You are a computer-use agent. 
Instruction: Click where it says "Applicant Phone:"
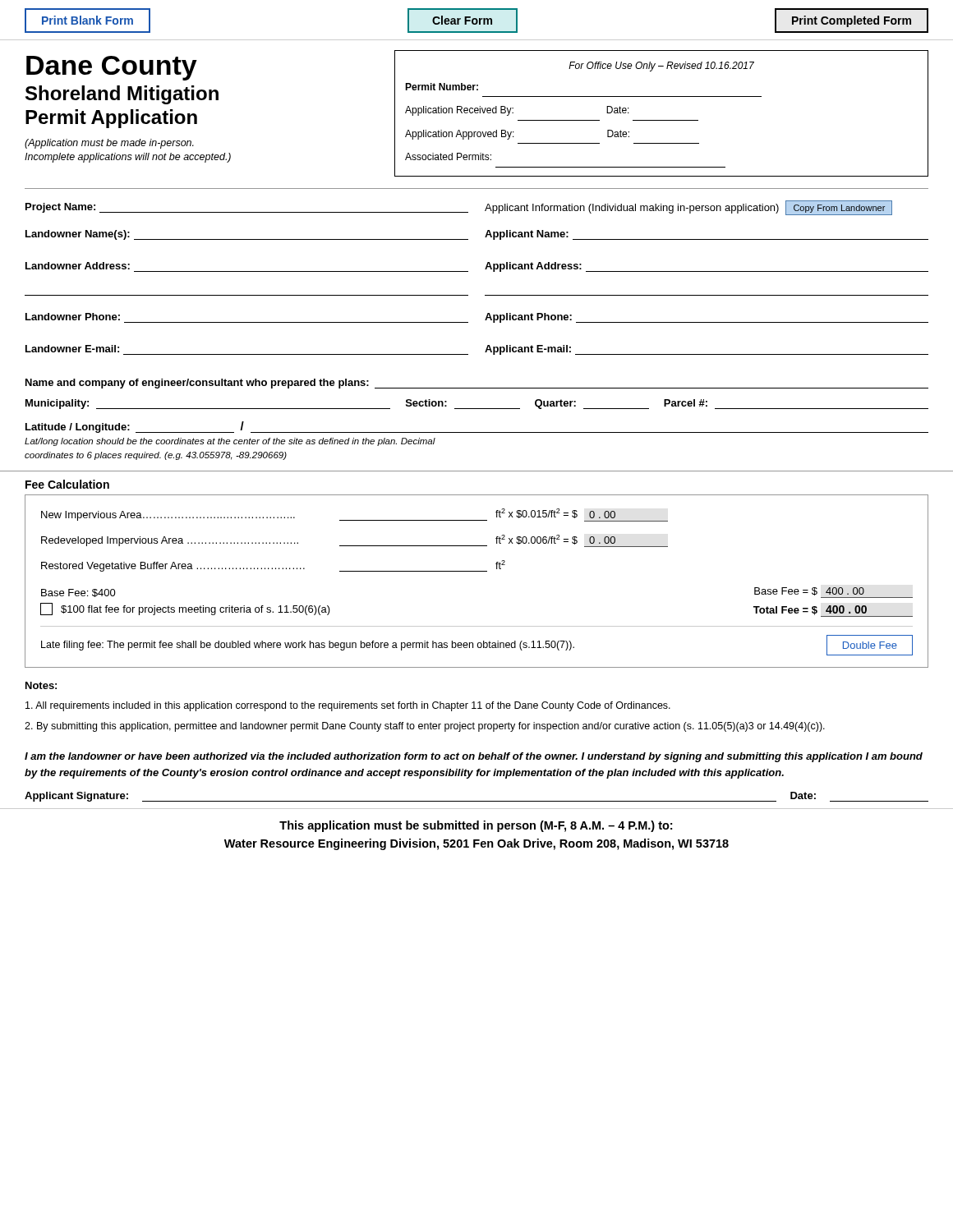(707, 317)
